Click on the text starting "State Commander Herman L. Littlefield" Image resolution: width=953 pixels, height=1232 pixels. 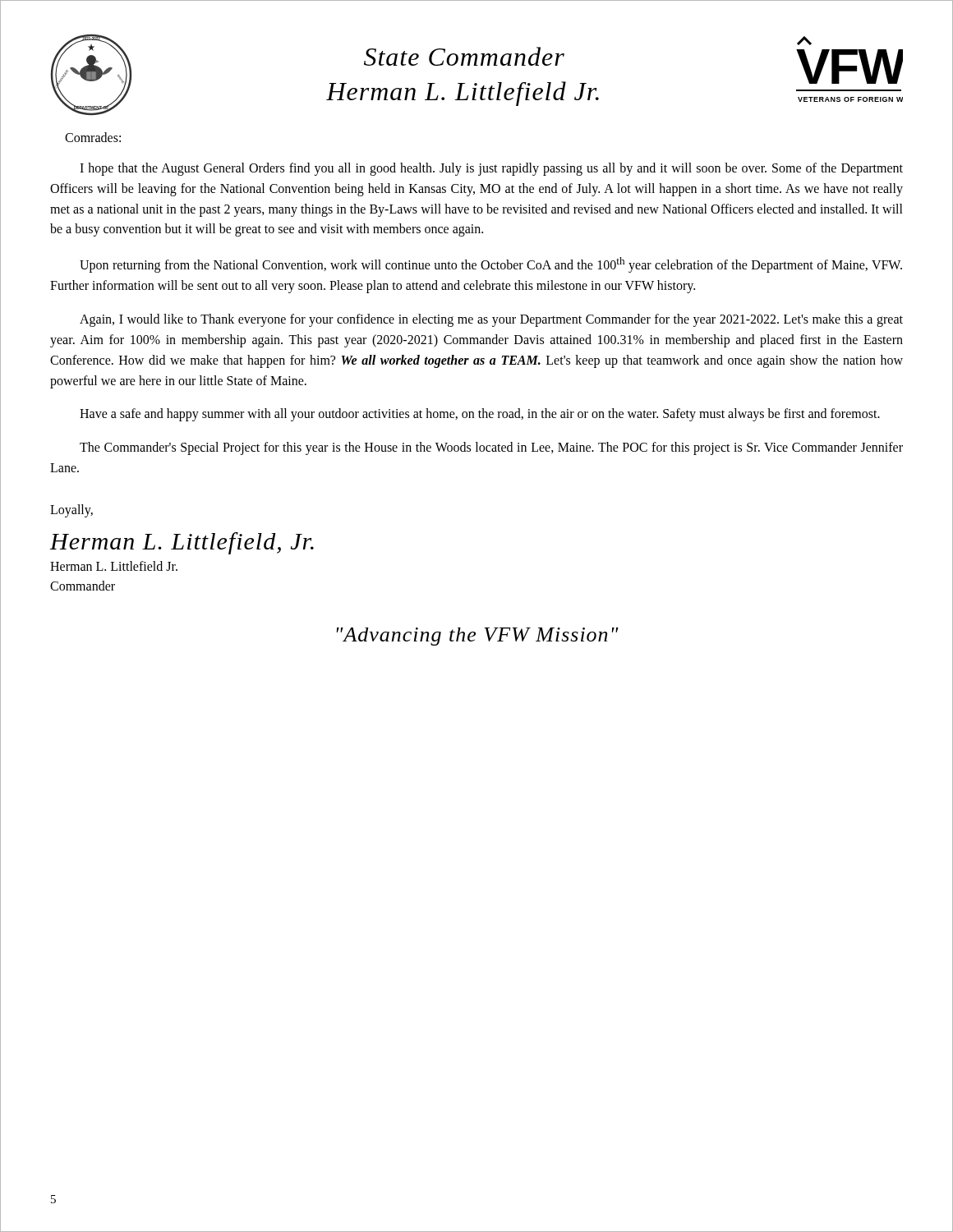464,75
